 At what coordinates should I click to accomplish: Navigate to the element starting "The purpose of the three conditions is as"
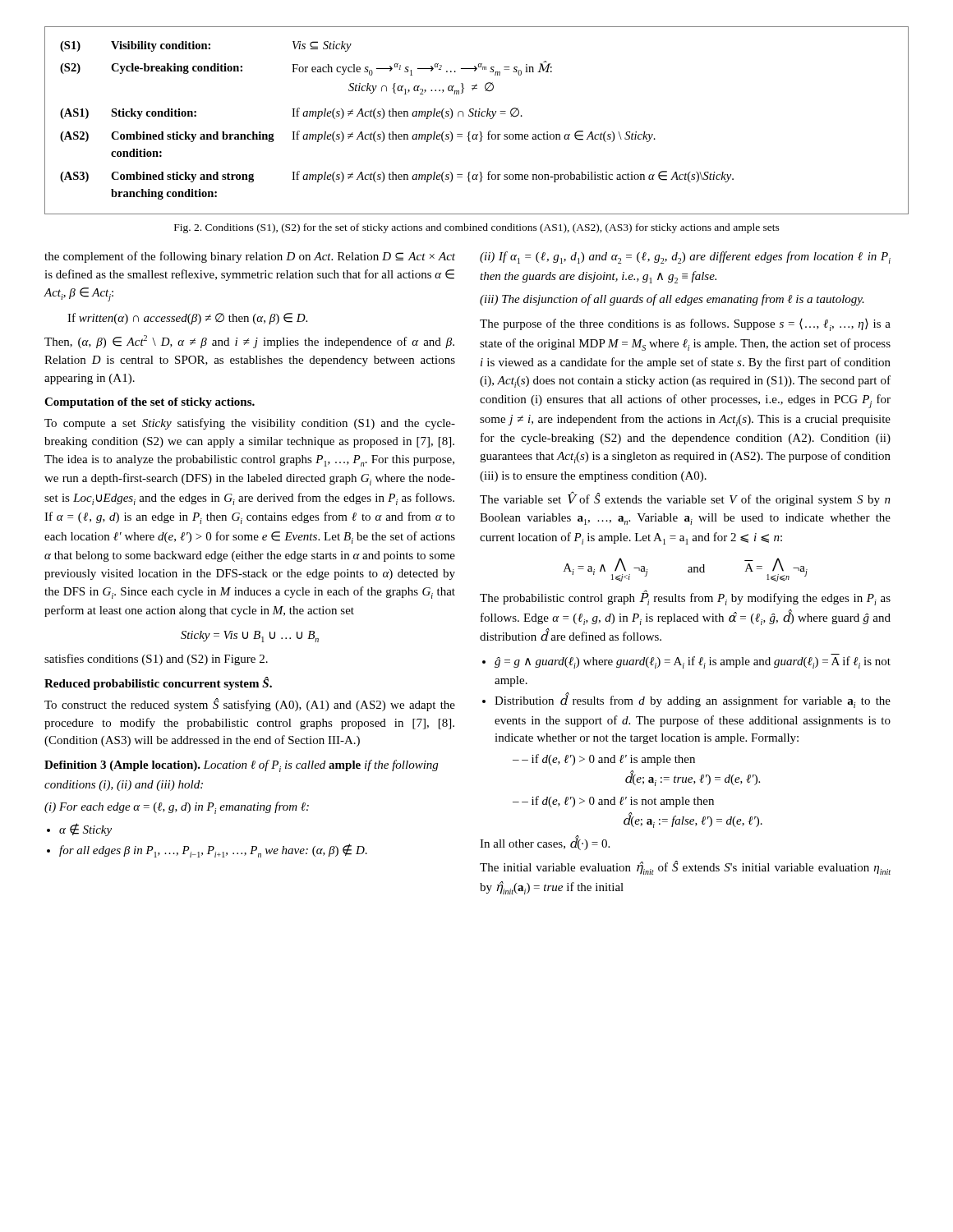(685, 432)
